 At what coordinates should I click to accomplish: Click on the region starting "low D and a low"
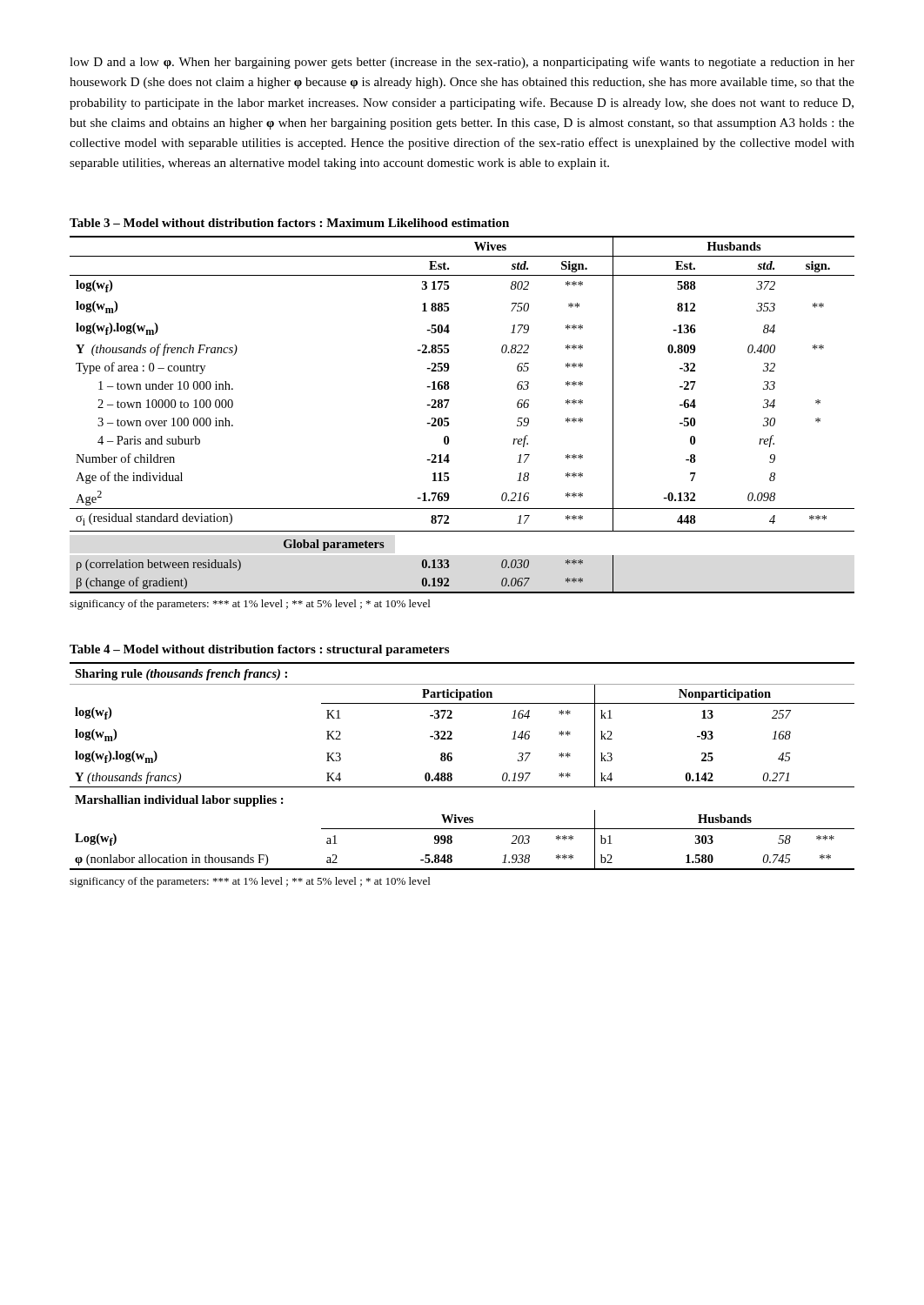[x=462, y=112]
